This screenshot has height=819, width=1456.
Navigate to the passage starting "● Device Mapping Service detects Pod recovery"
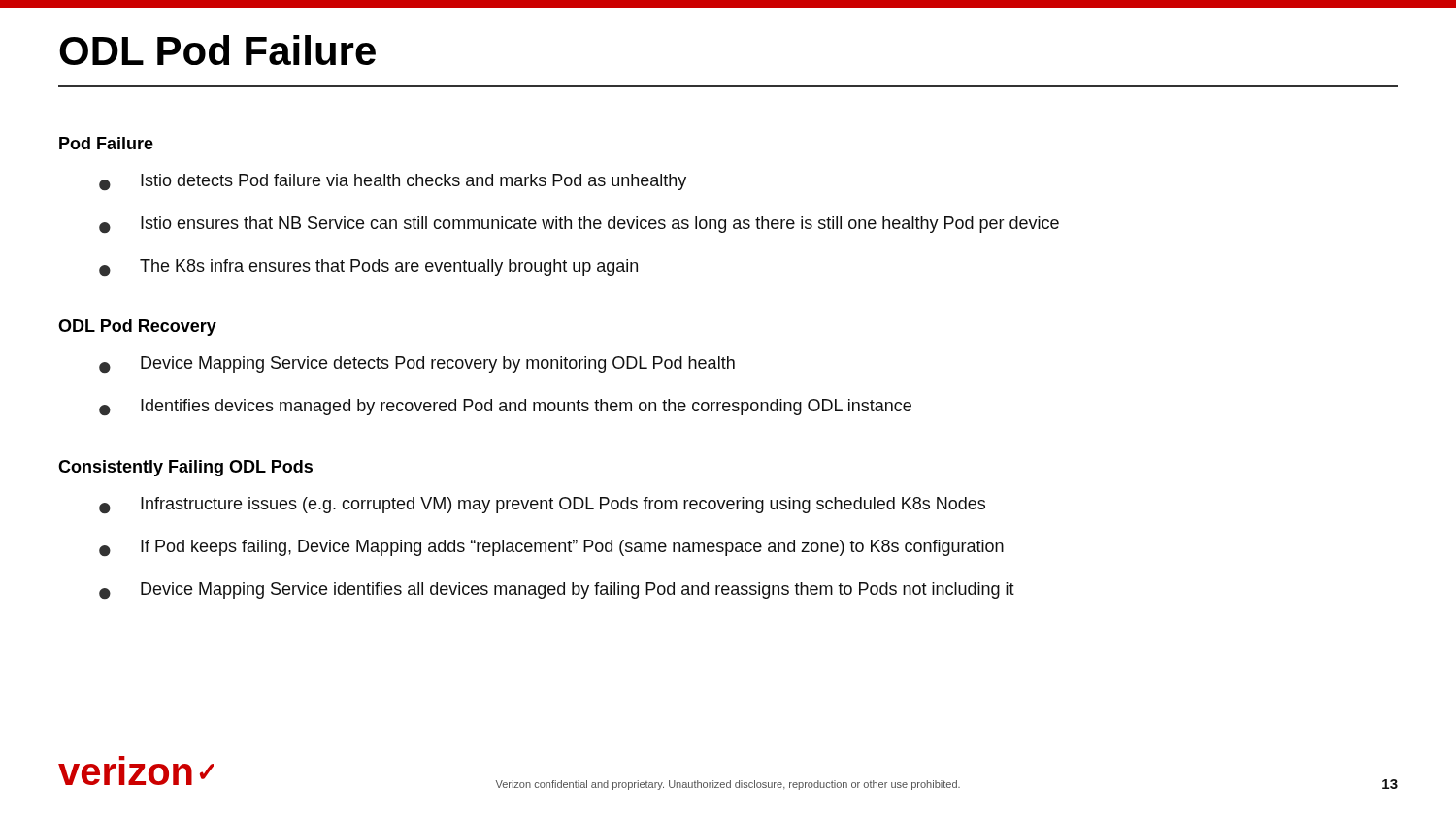pos(416,367)
